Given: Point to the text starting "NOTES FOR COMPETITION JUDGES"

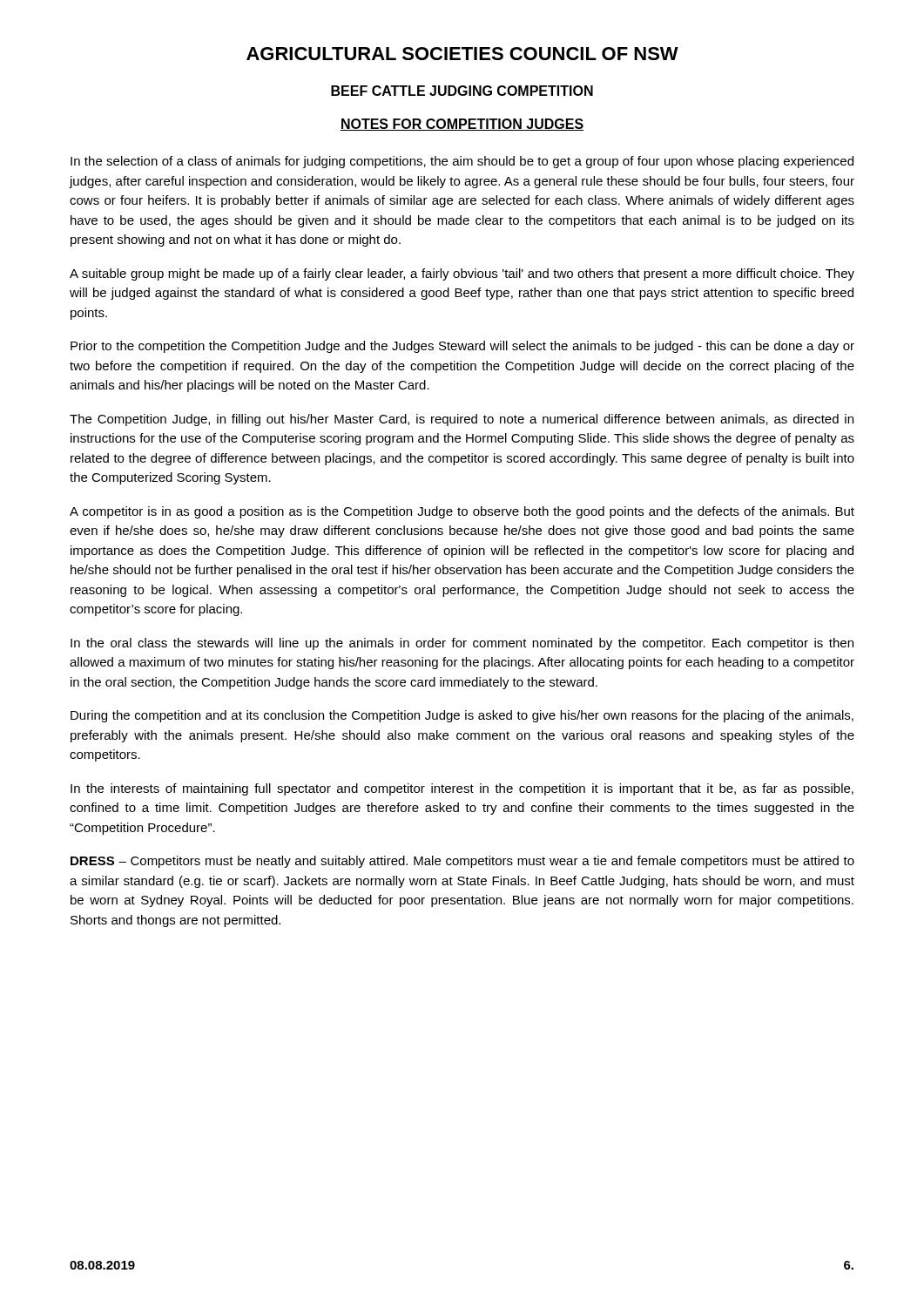Looking at the screenshot, I should pos(462,124).
